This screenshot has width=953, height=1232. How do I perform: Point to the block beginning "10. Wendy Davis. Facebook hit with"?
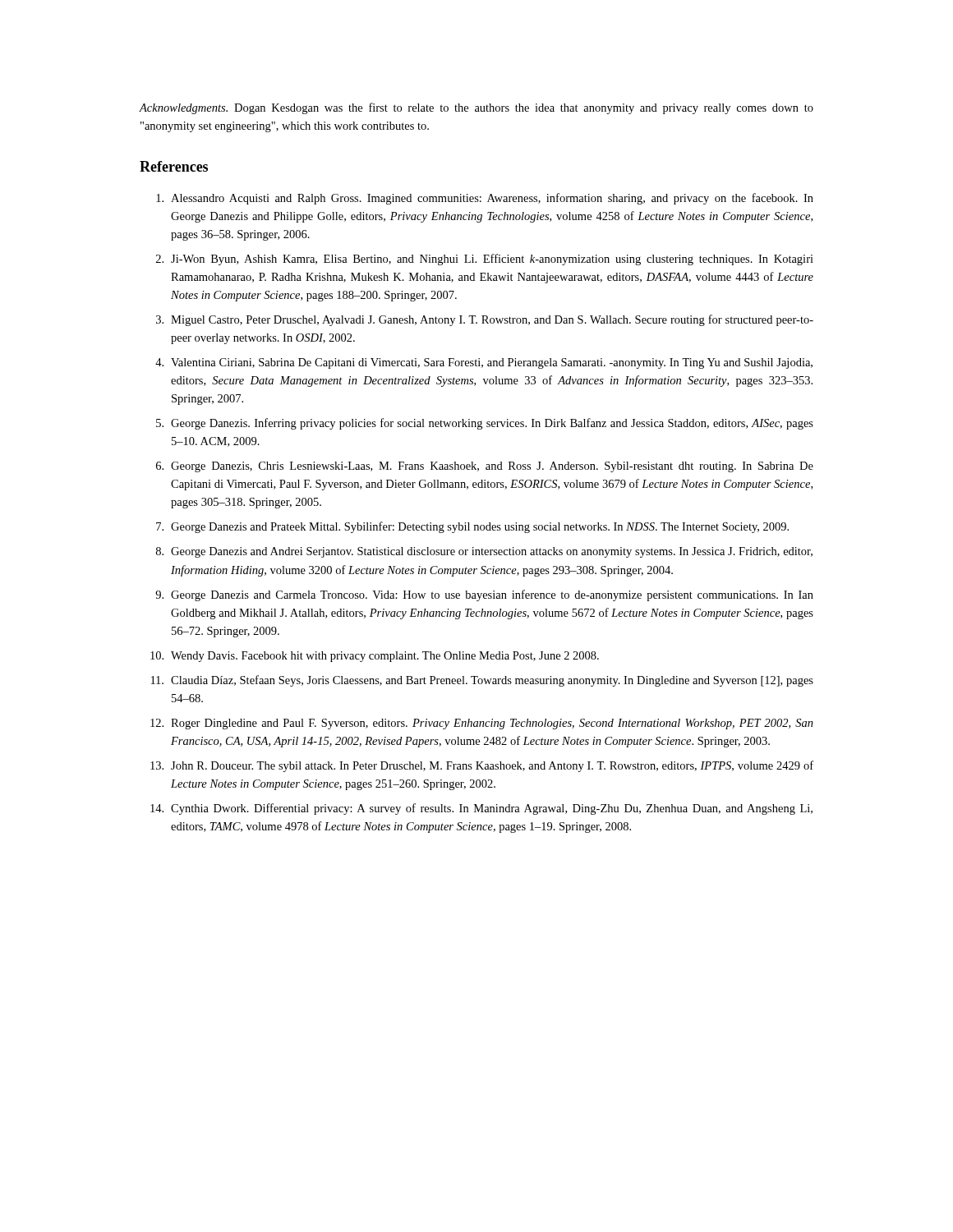476,655
